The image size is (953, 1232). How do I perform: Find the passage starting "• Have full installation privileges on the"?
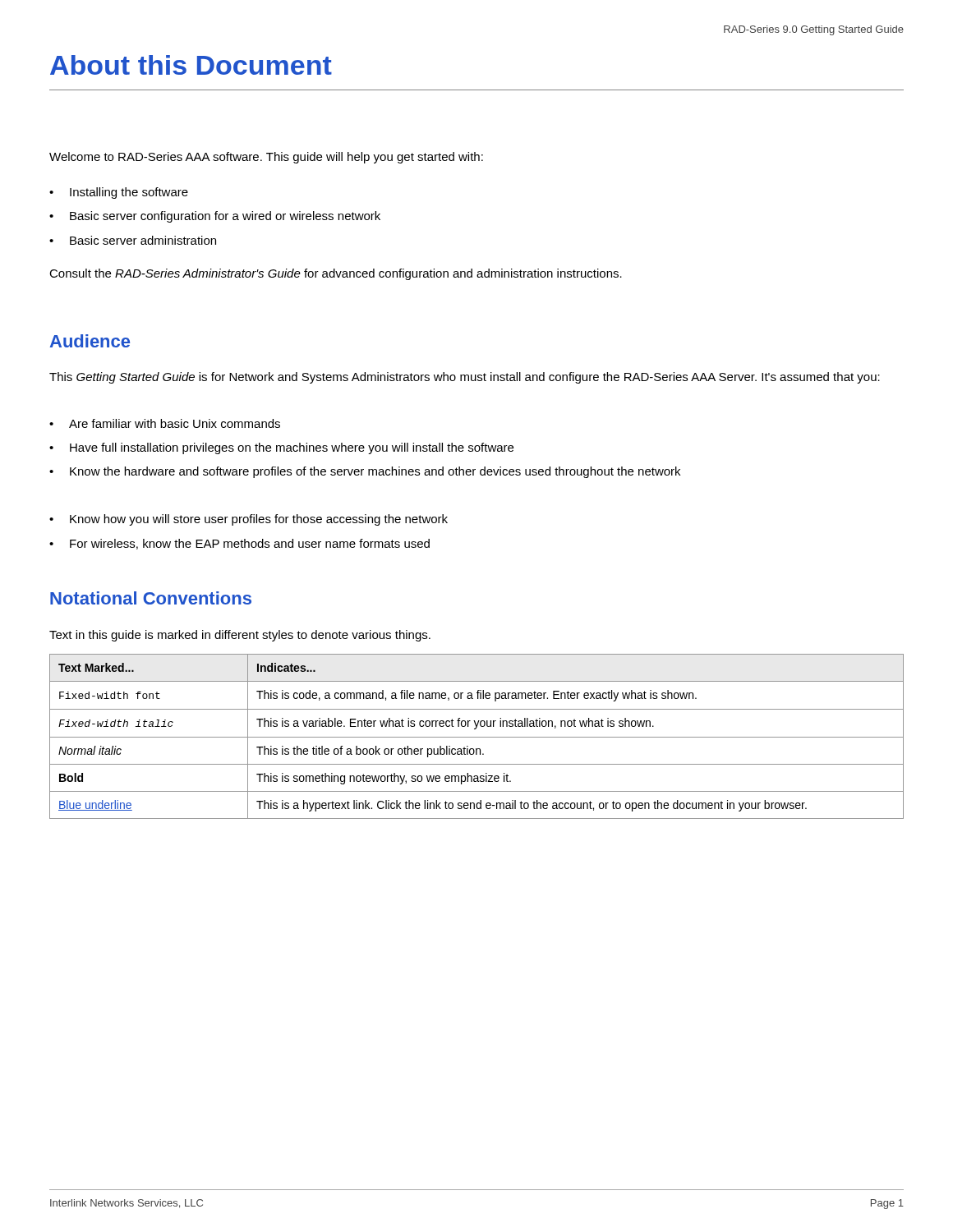coord(476,448)
